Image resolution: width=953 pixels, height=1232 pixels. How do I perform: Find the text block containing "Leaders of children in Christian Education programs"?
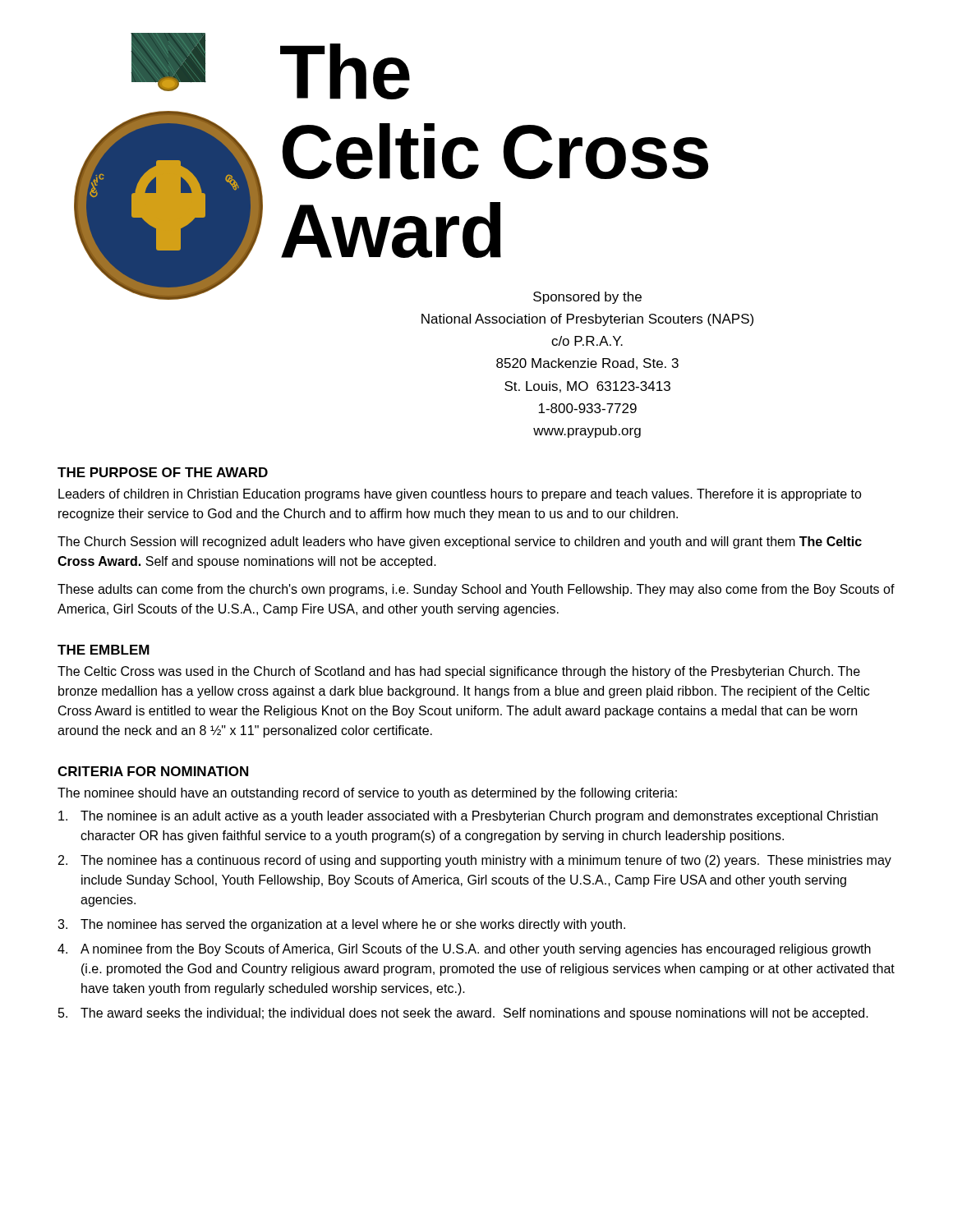click(460, 504)
